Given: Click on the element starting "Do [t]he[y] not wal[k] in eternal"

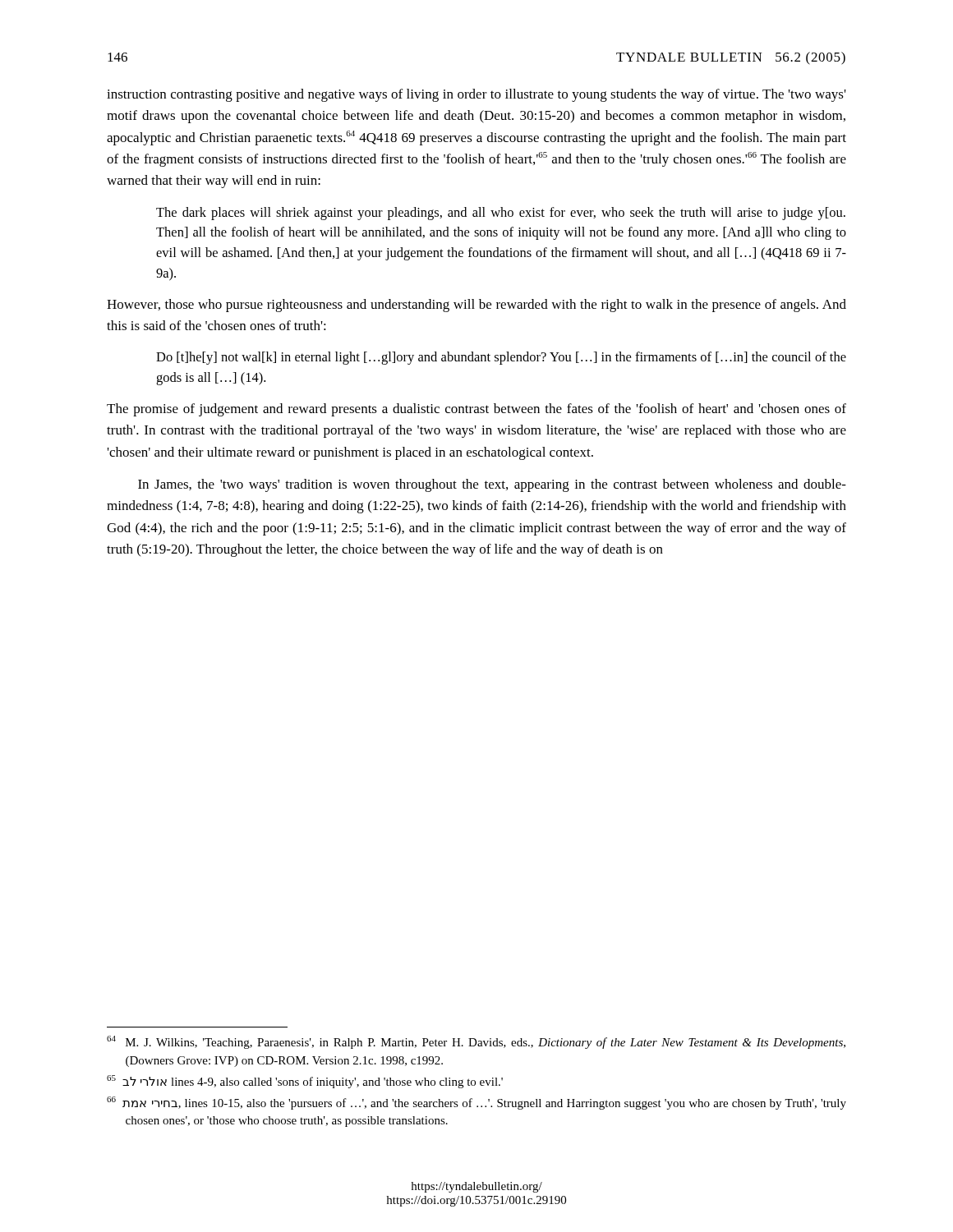Looking at the screenshot, I should (x=501, y=368).
